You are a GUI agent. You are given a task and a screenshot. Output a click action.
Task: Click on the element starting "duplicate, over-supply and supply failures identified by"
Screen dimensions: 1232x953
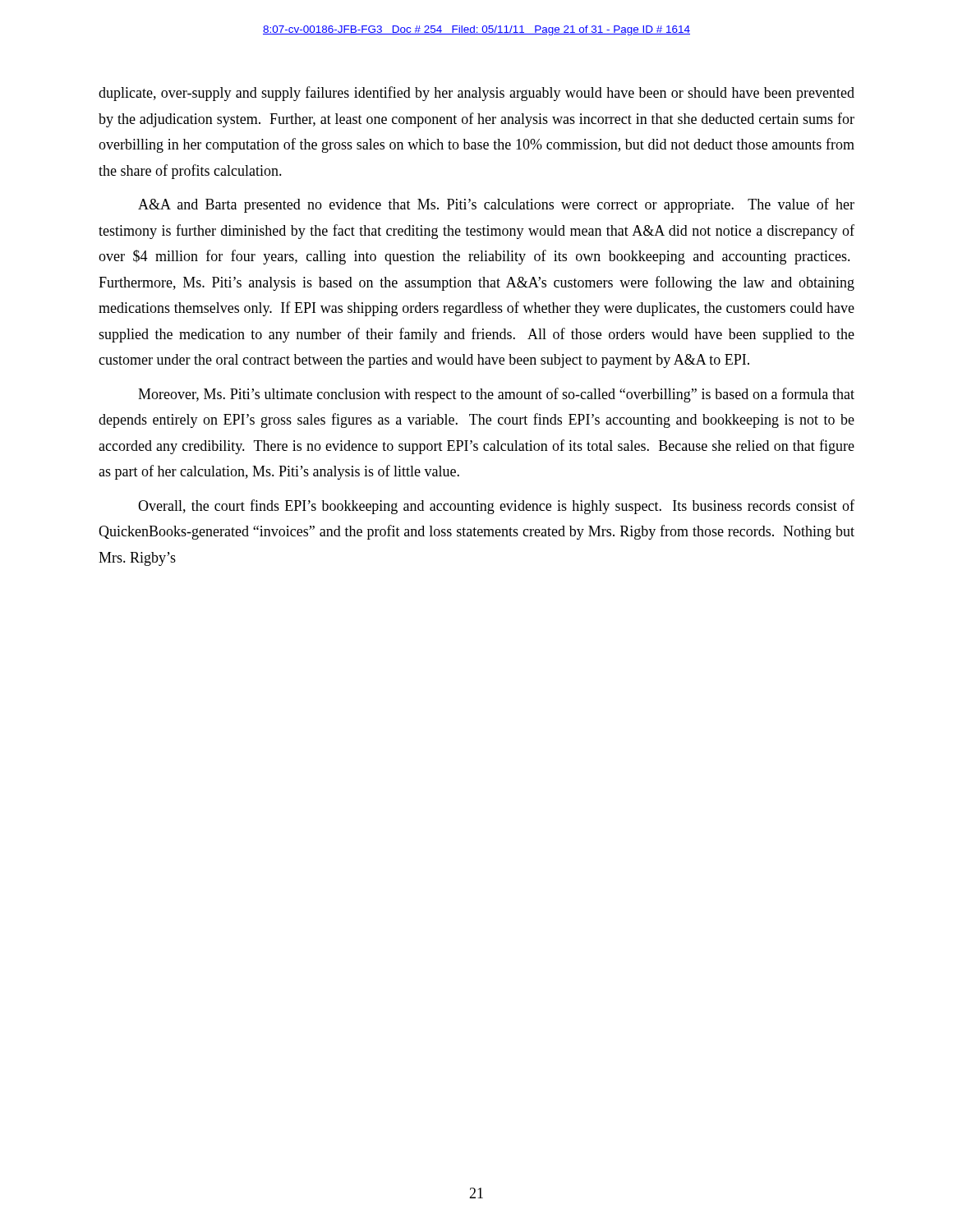coord(476,132)
